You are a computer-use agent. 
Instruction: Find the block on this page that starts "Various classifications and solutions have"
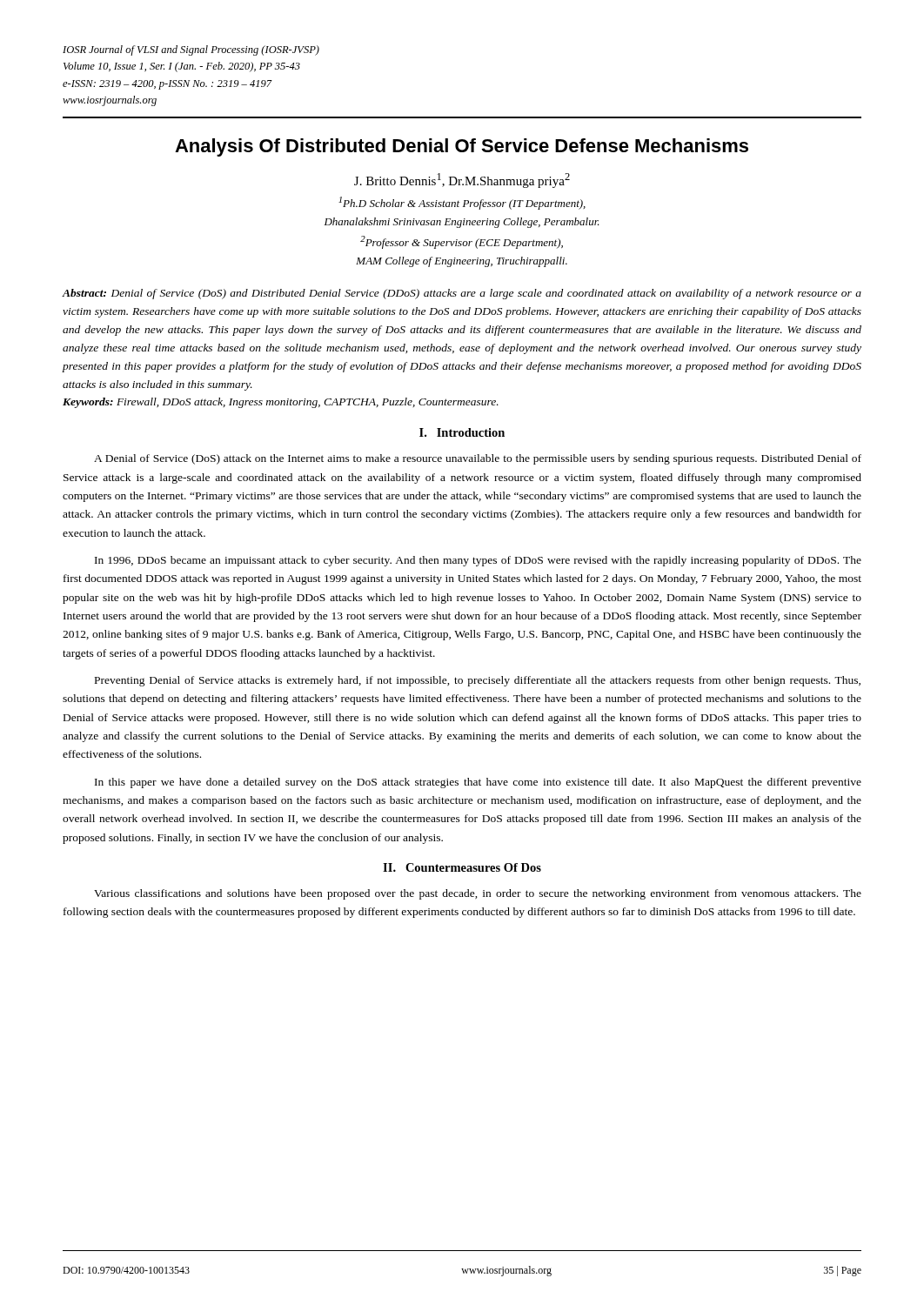pos(462,902)
